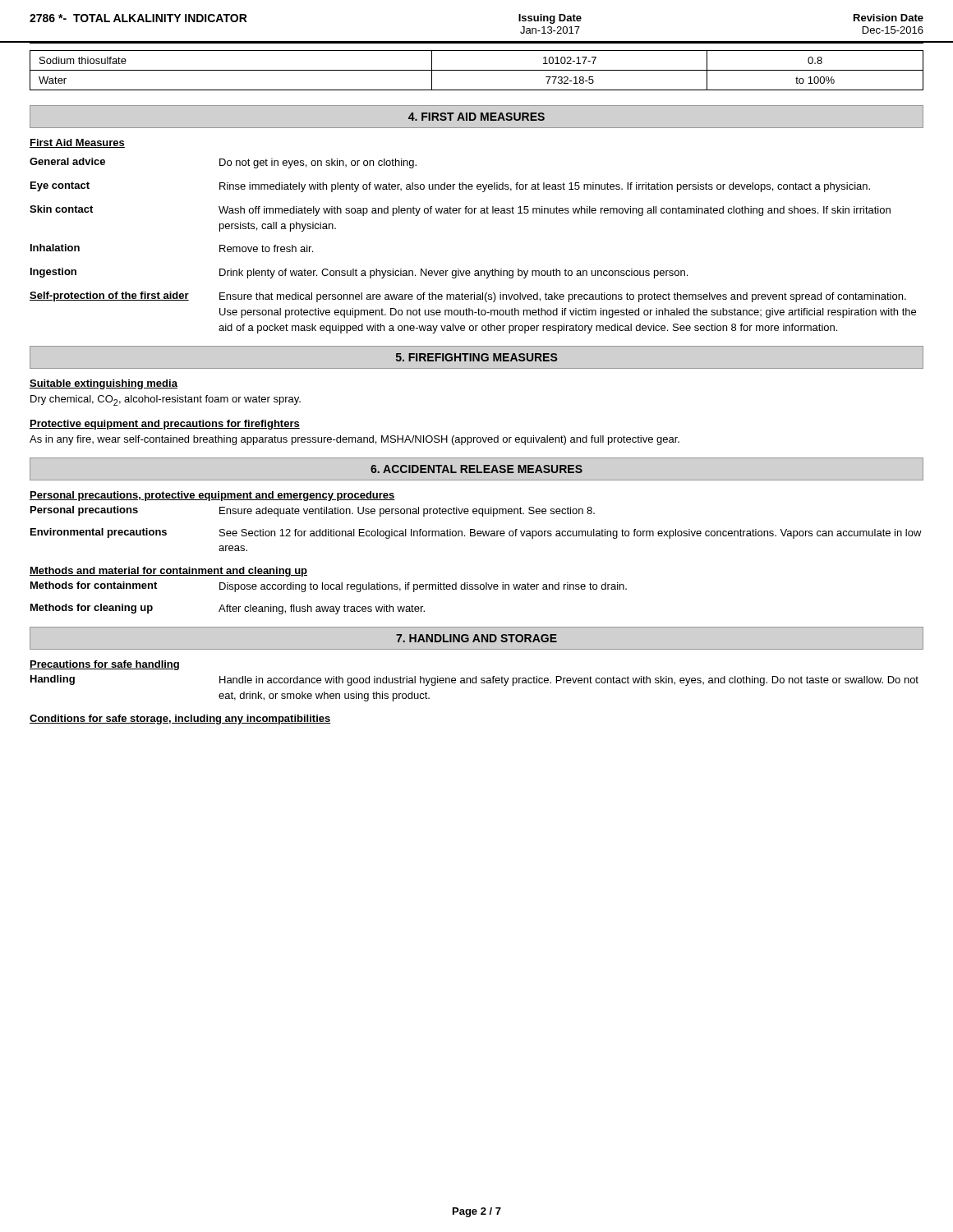Select the text starting "Precautions for safe handling"
953x1232 pixels.
(476, 664)
